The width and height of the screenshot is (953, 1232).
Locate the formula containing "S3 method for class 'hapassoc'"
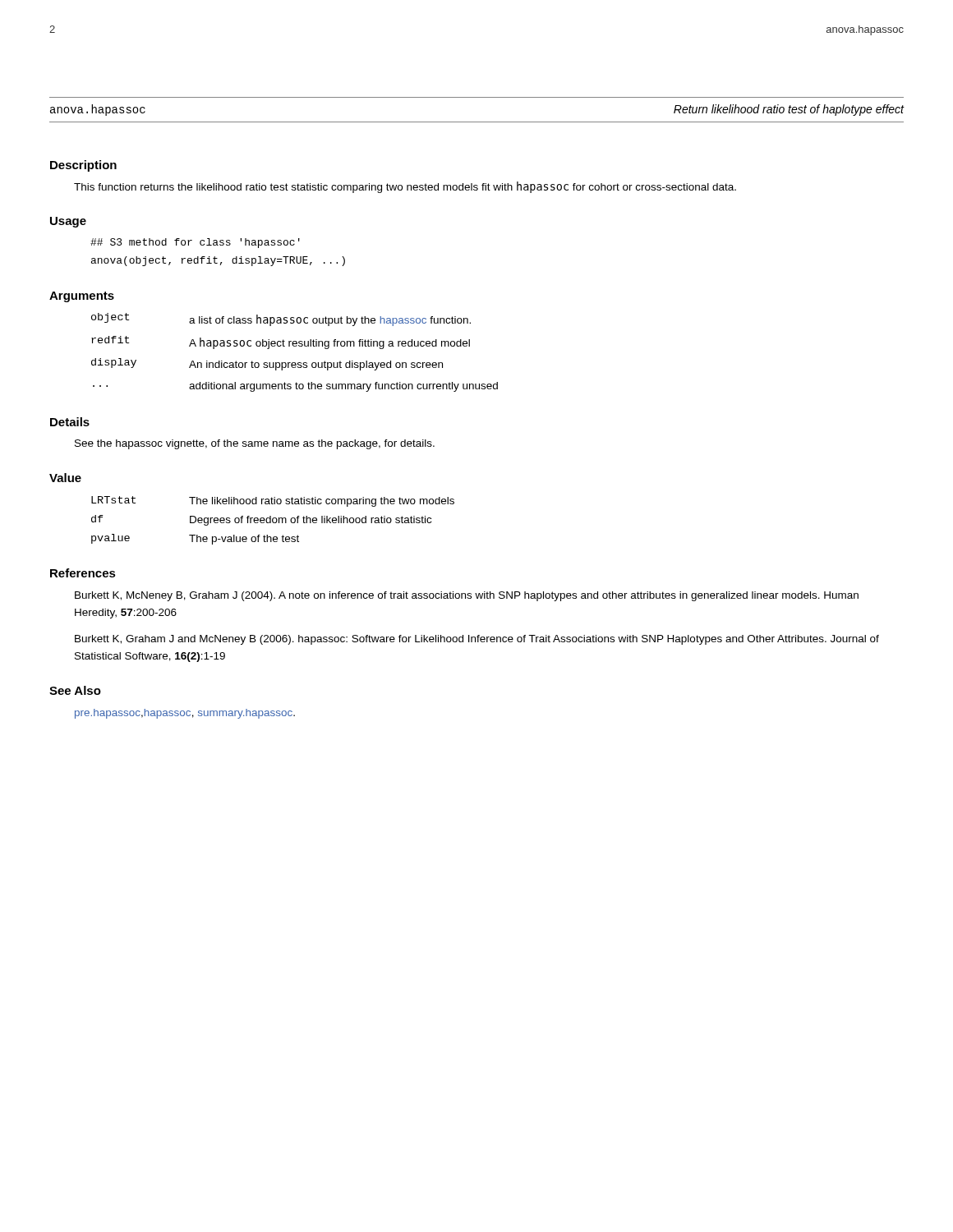coord(219,252)
